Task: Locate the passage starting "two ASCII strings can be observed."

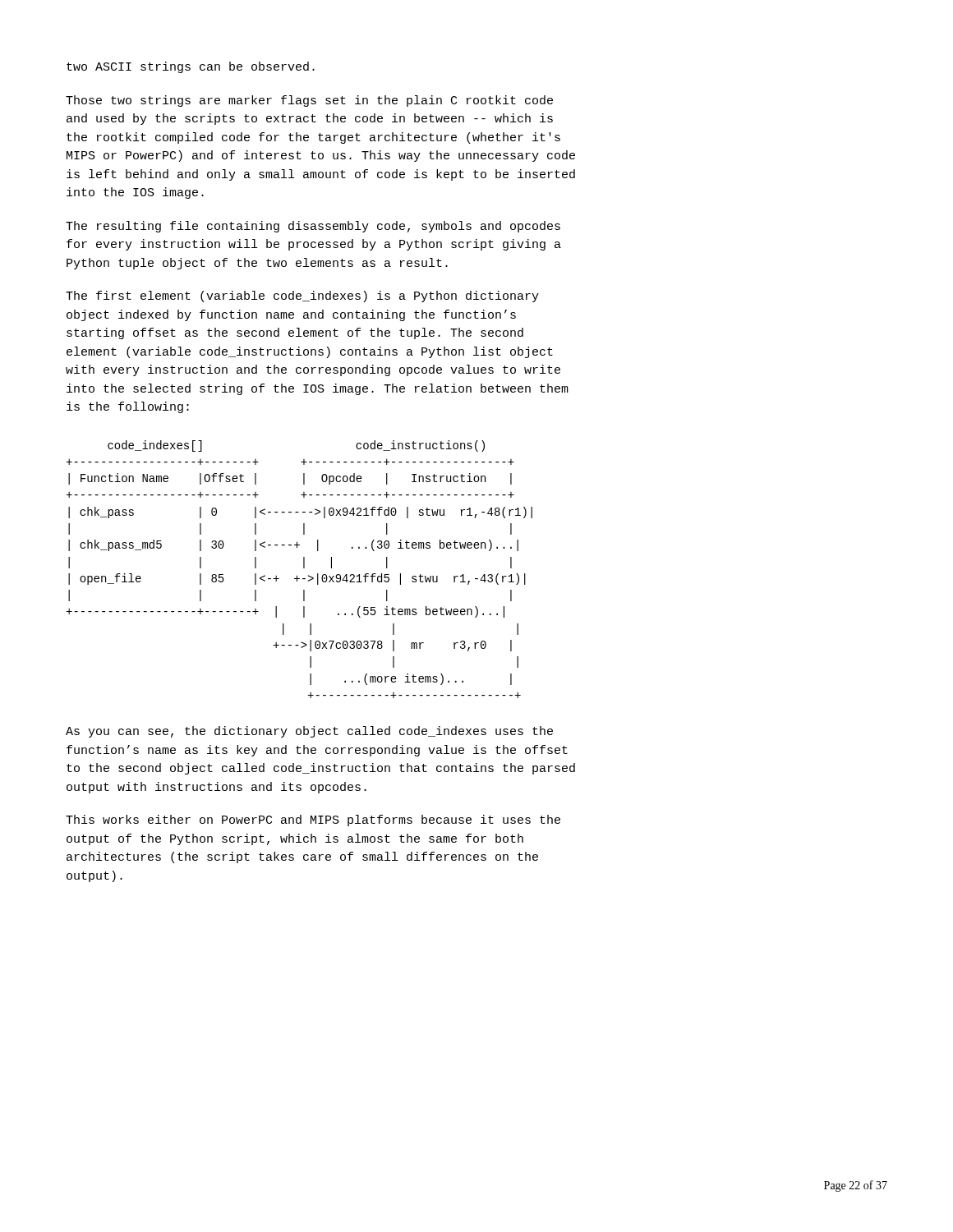Action: click(191, 68)
